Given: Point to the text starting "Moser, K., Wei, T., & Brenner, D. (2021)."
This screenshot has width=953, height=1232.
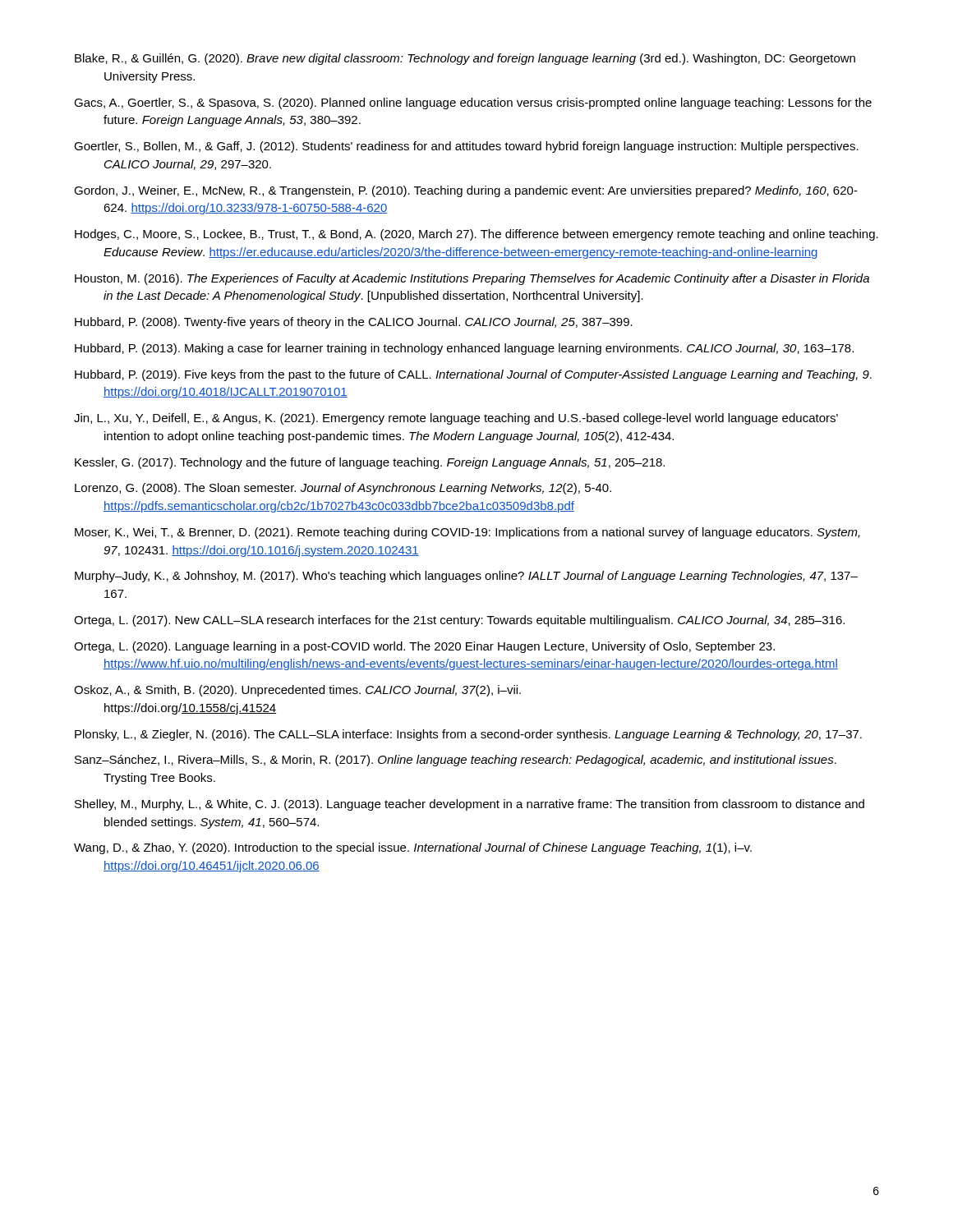Looking at the screenshot, I should pos(468,541).
